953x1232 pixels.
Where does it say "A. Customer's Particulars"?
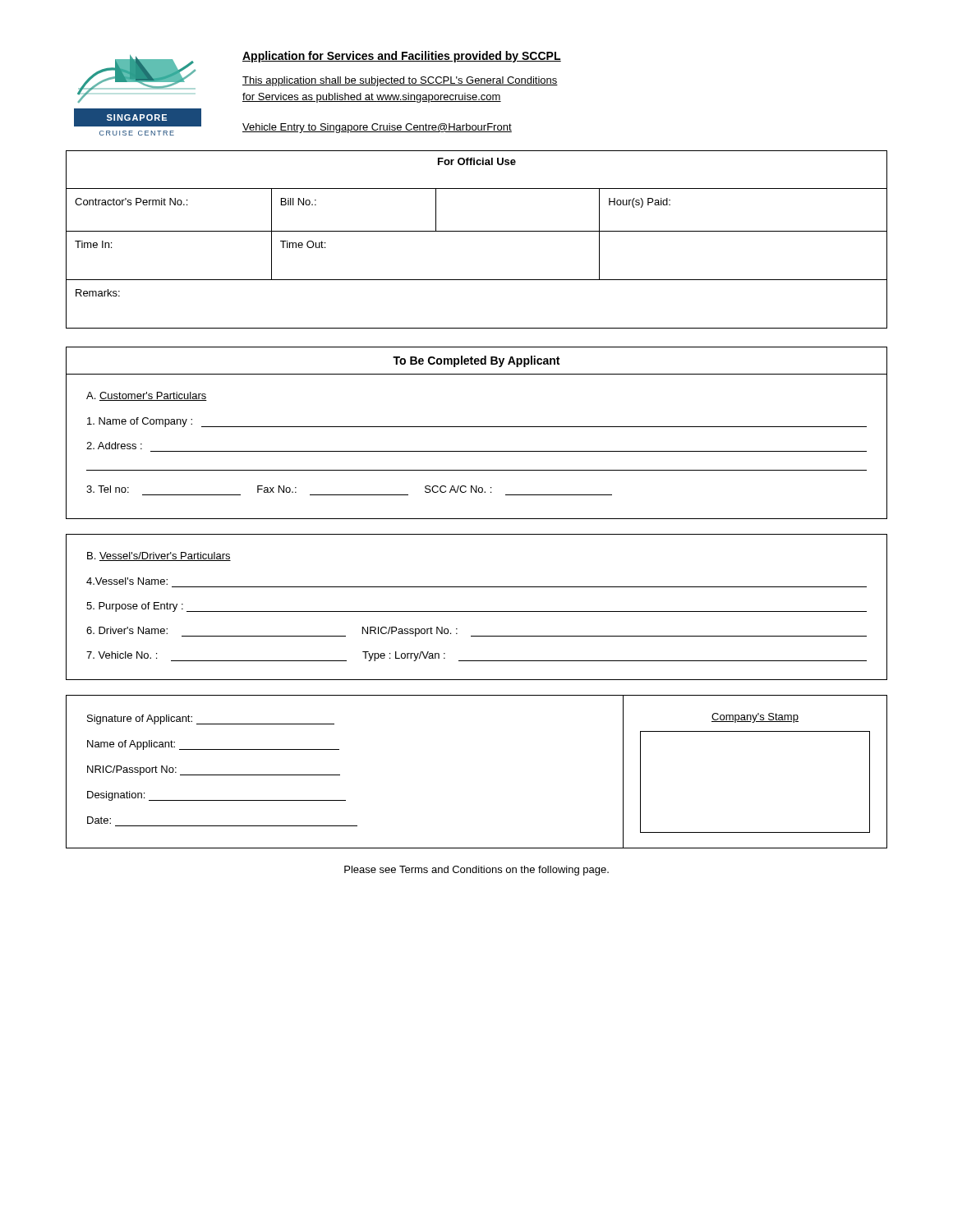click(x=146, y=395)
